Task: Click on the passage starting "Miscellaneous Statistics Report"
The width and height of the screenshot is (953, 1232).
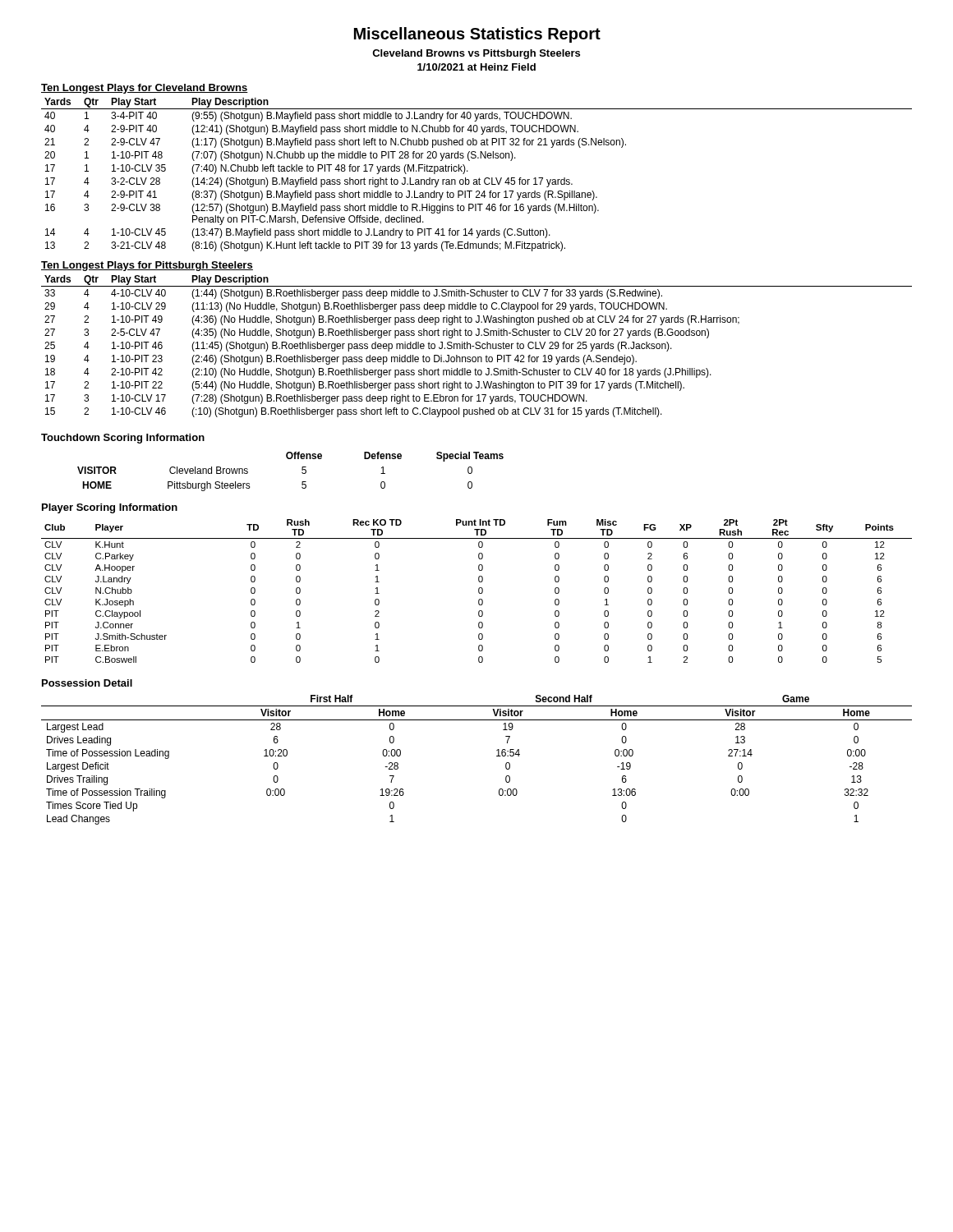Action: tap(476, 34)
